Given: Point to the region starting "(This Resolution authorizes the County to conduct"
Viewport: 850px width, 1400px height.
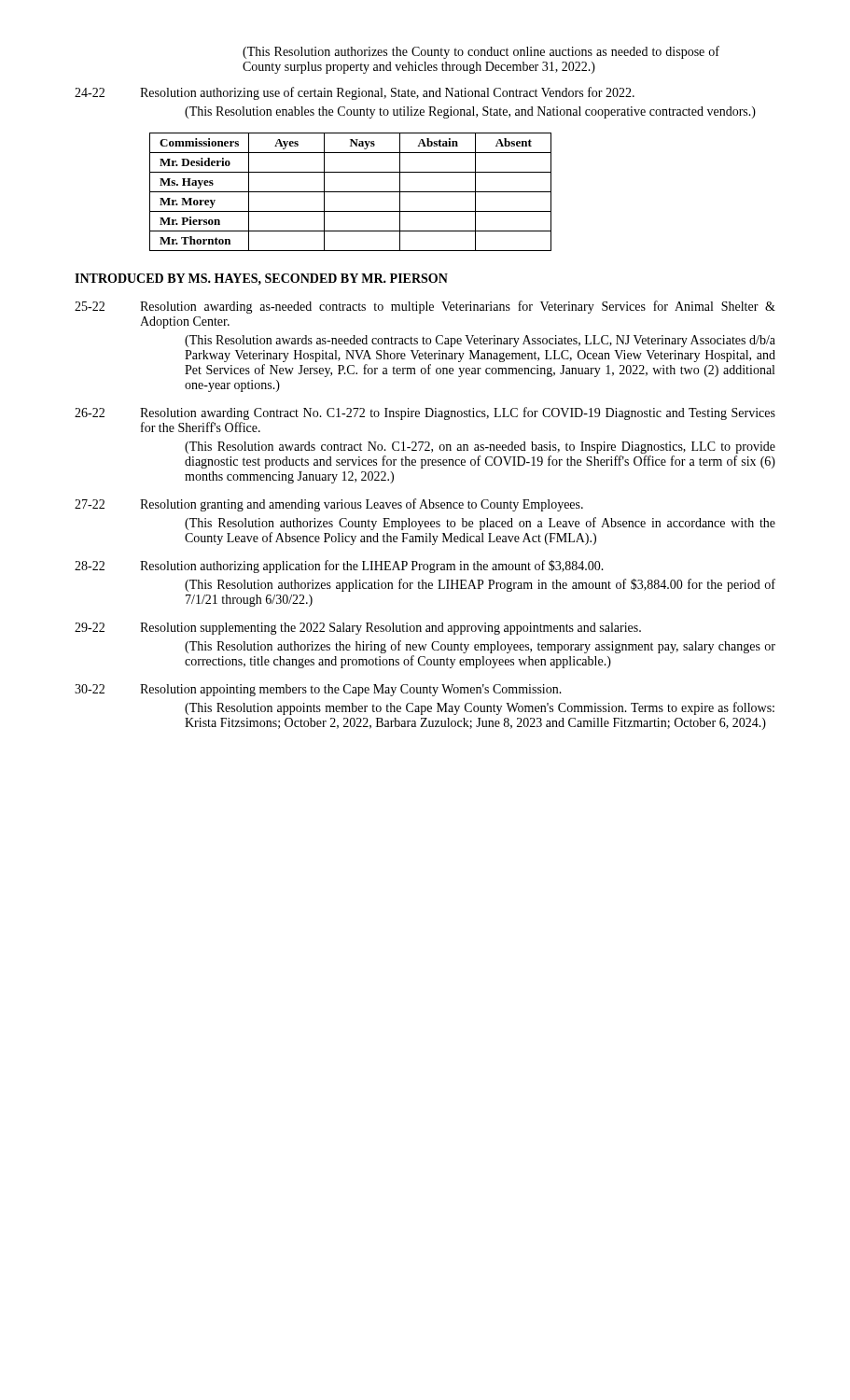Looking at the screenshot, I should click(481, 59).
